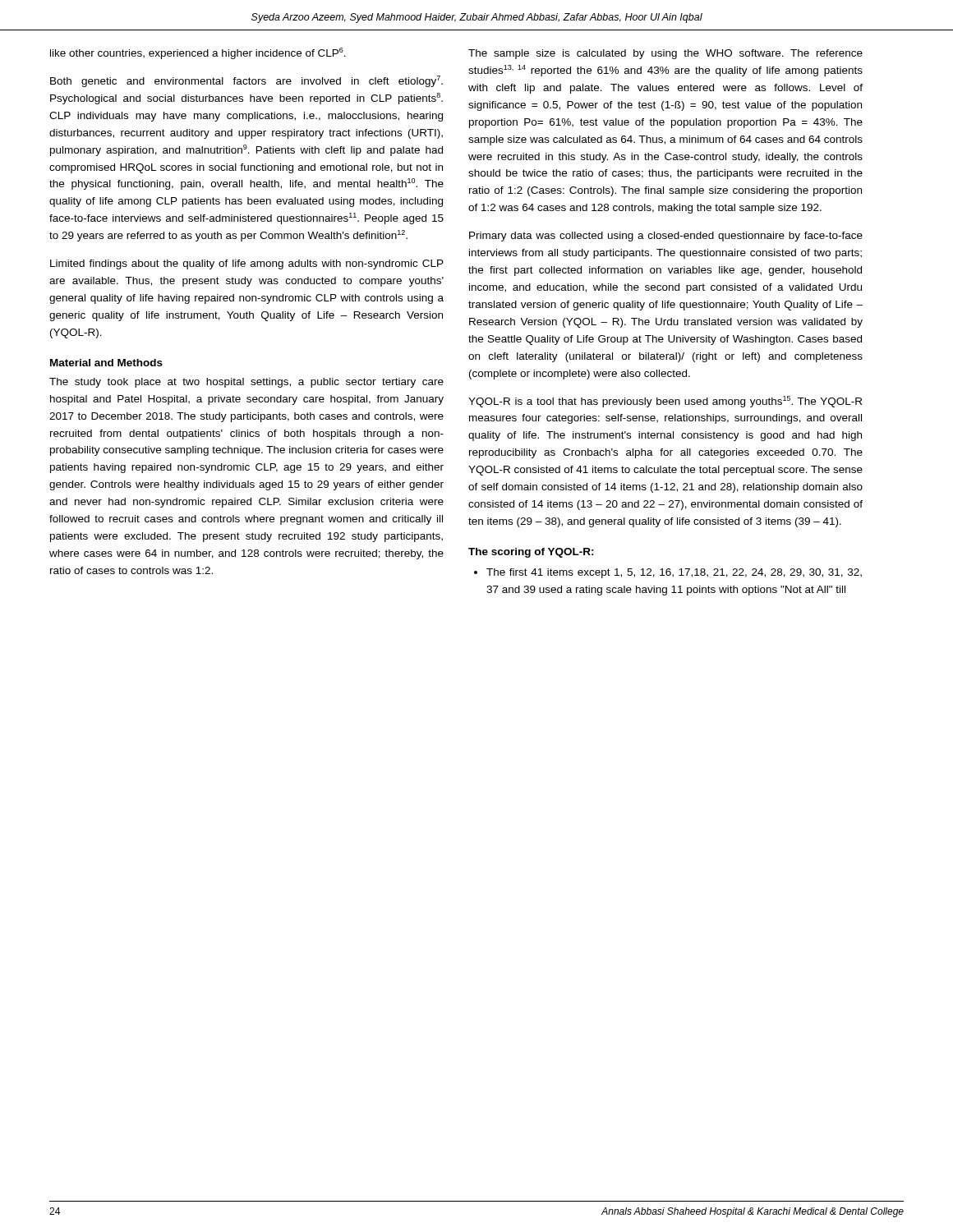Select the block starting "Both genetic and environmental factors"

point(246,159)
